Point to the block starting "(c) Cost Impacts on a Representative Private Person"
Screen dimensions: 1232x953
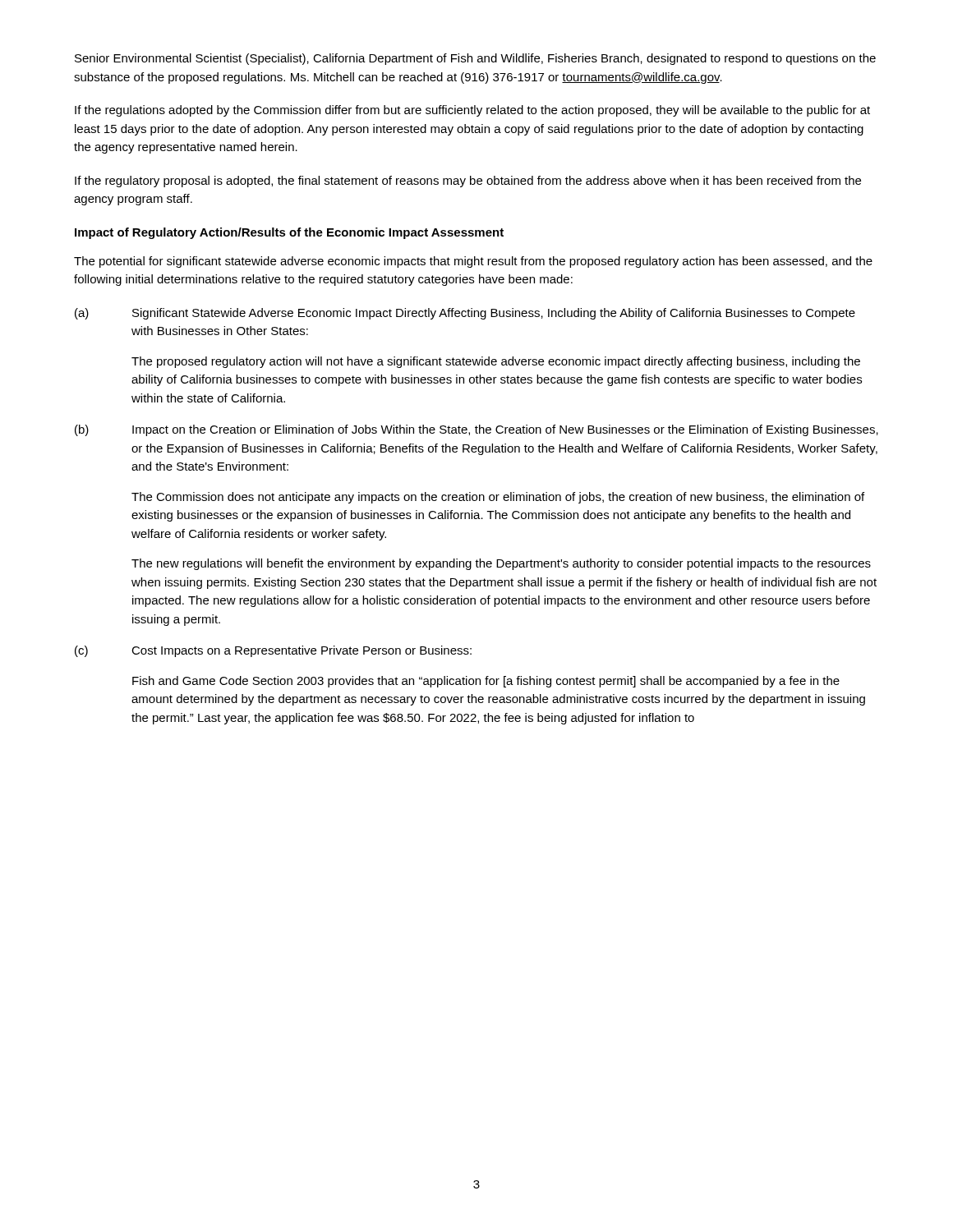coord(476,684)
